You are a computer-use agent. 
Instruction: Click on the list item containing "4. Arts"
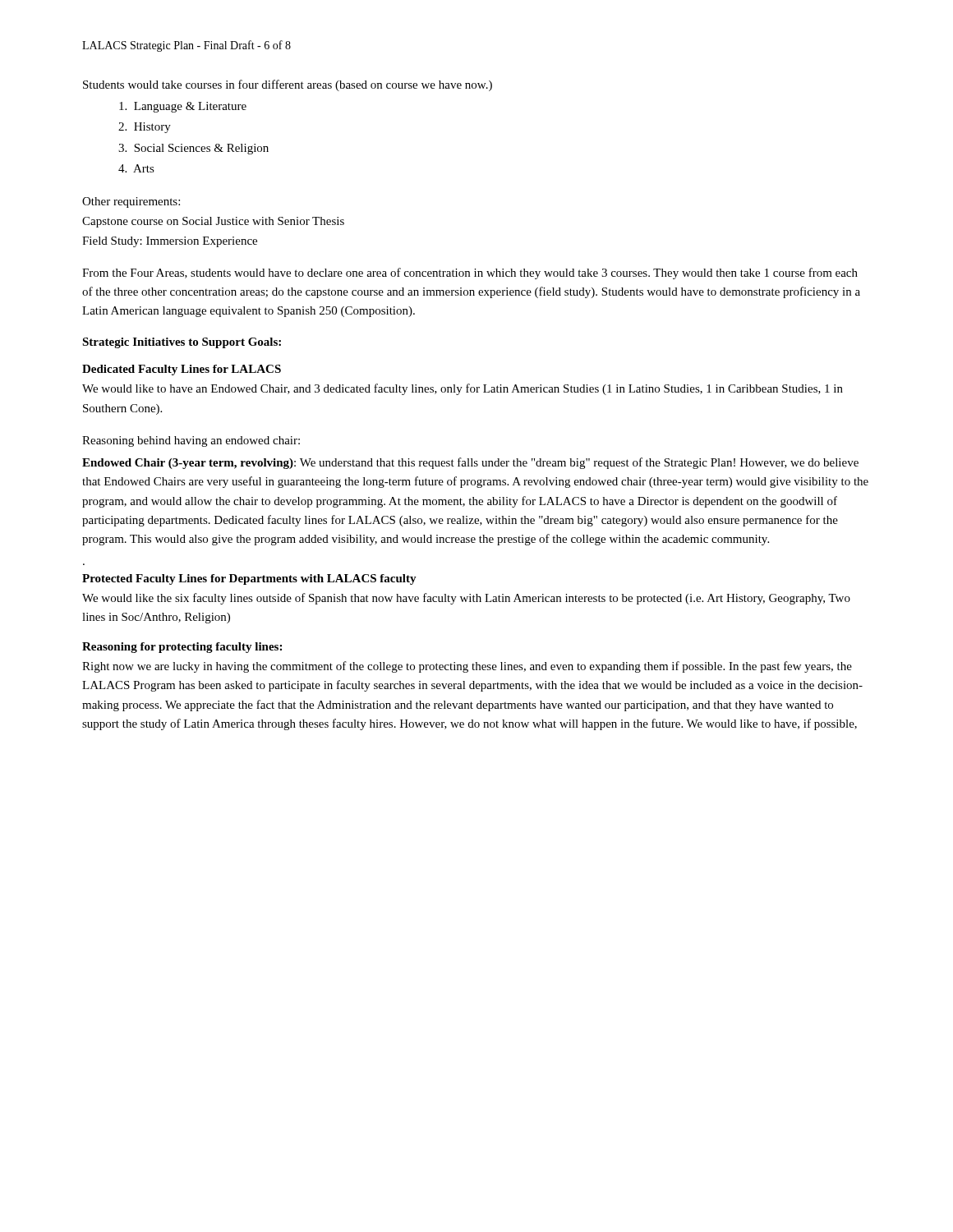pyautogui.click(x=136, y=168)
